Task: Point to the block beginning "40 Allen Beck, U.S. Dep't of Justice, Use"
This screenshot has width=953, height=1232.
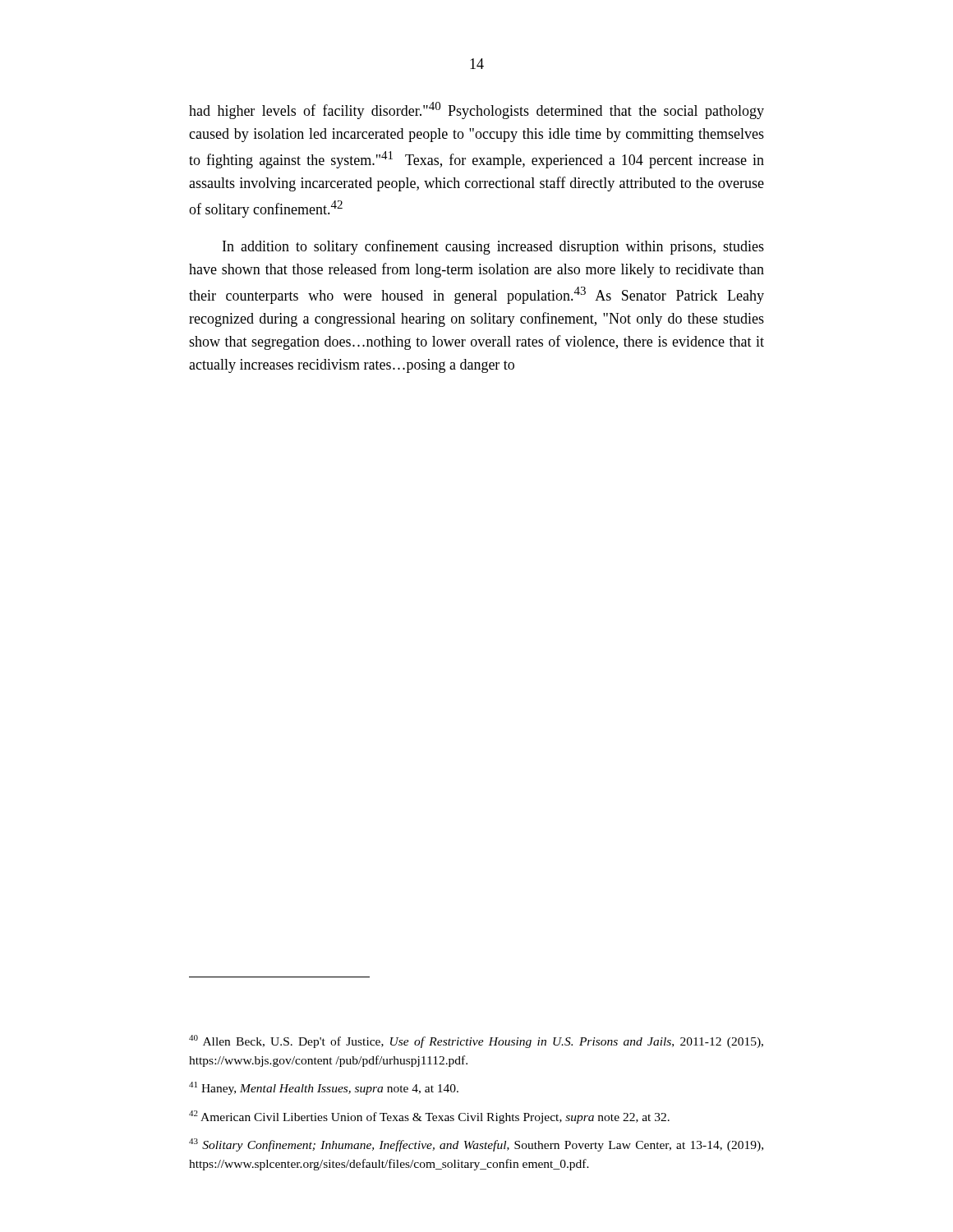Action: (476, 1050)
